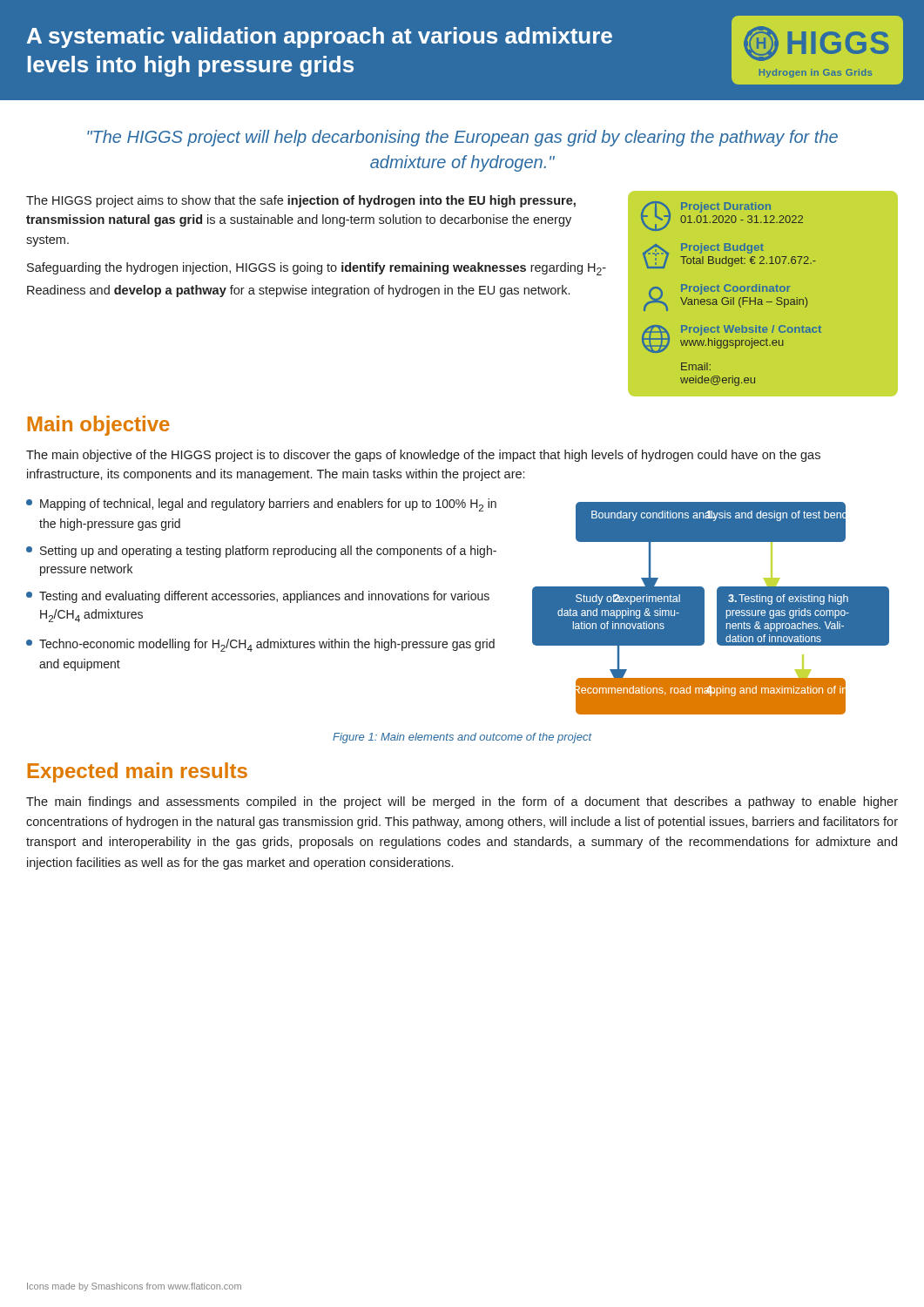Click on the list item containing "Techno-economic modelling for H2/CH4"
The width and height of the screenshot is (924, 1307).
click(x=264, y=654)
